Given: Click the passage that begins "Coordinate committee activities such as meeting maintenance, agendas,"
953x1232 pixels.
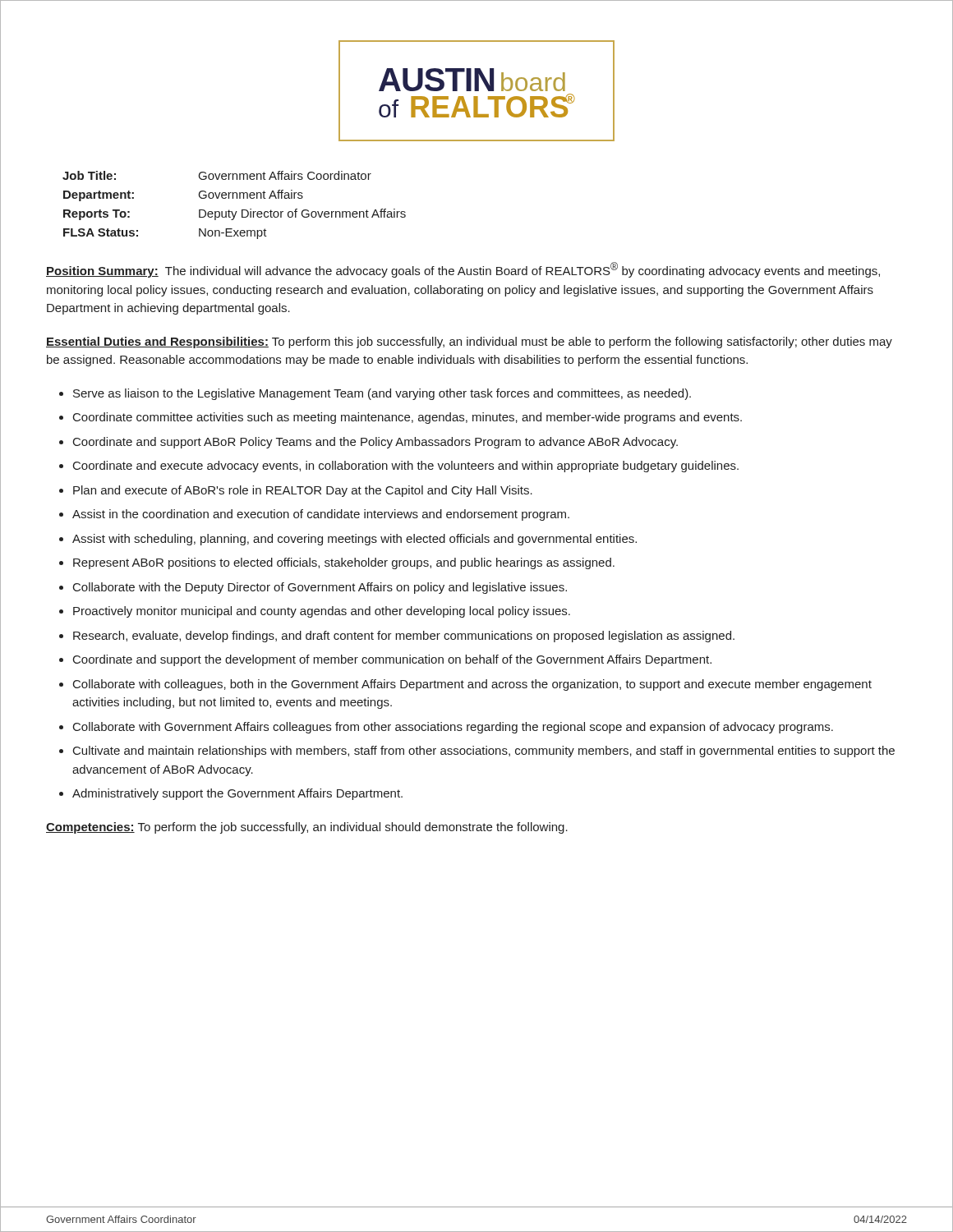Looking at the screenshot, I should (408, 417).
